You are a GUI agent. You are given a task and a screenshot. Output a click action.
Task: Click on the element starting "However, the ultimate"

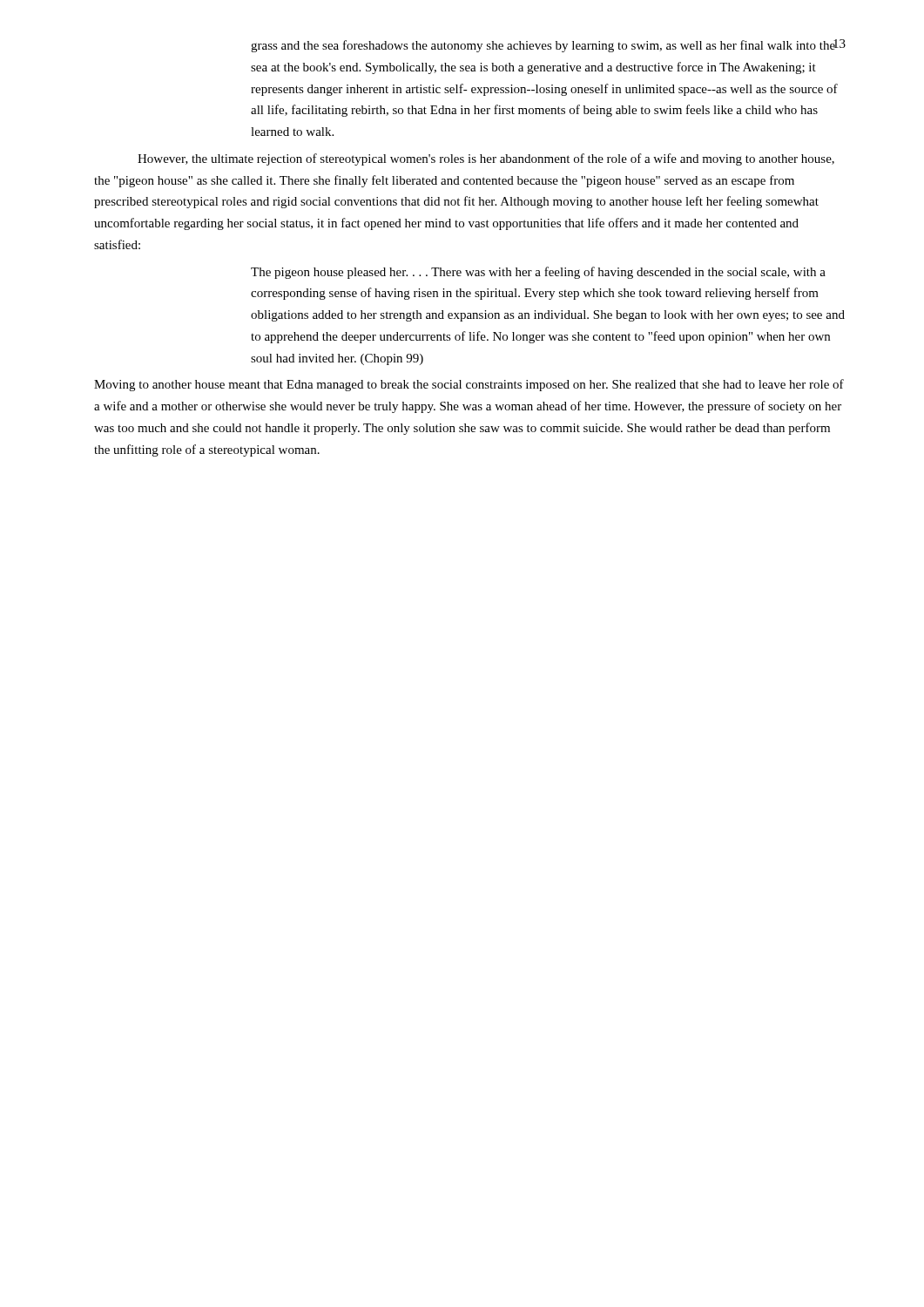(x=464, y=201)
